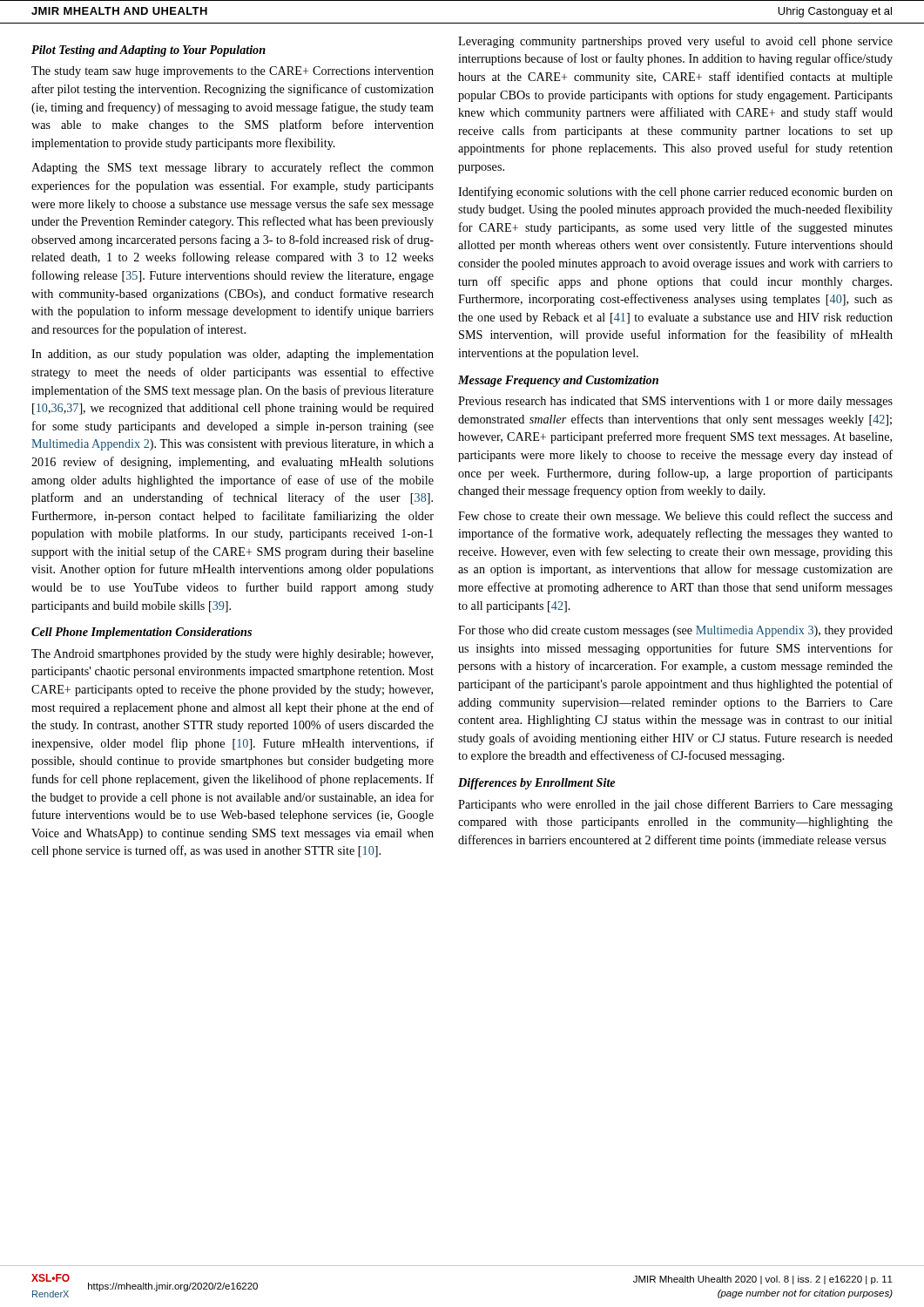Screen dimensions: 1307x924
Task: Click on the text block containing "For those who did create custom"
Action: 675,693
